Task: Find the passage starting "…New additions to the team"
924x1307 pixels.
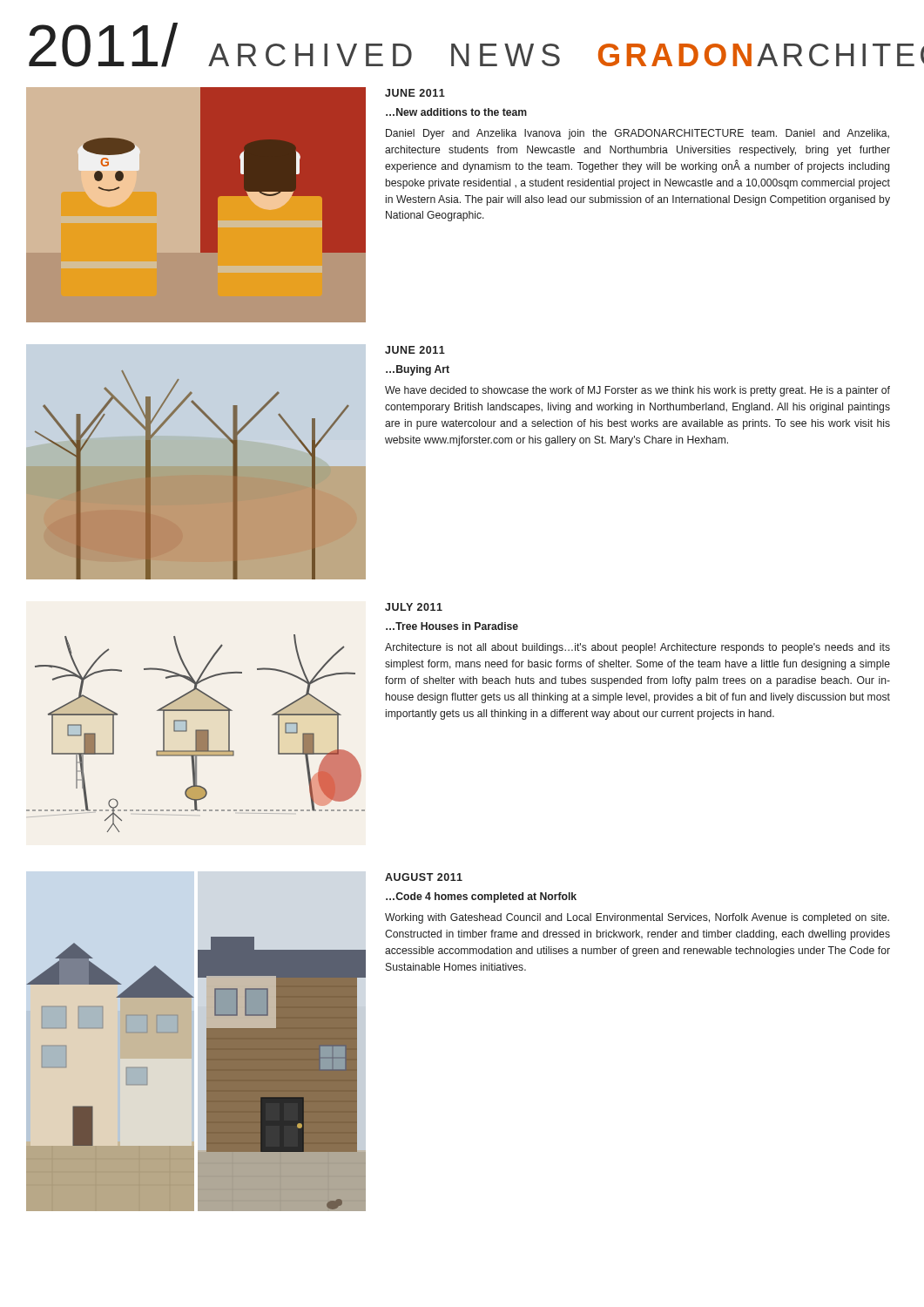Action: 637,164
